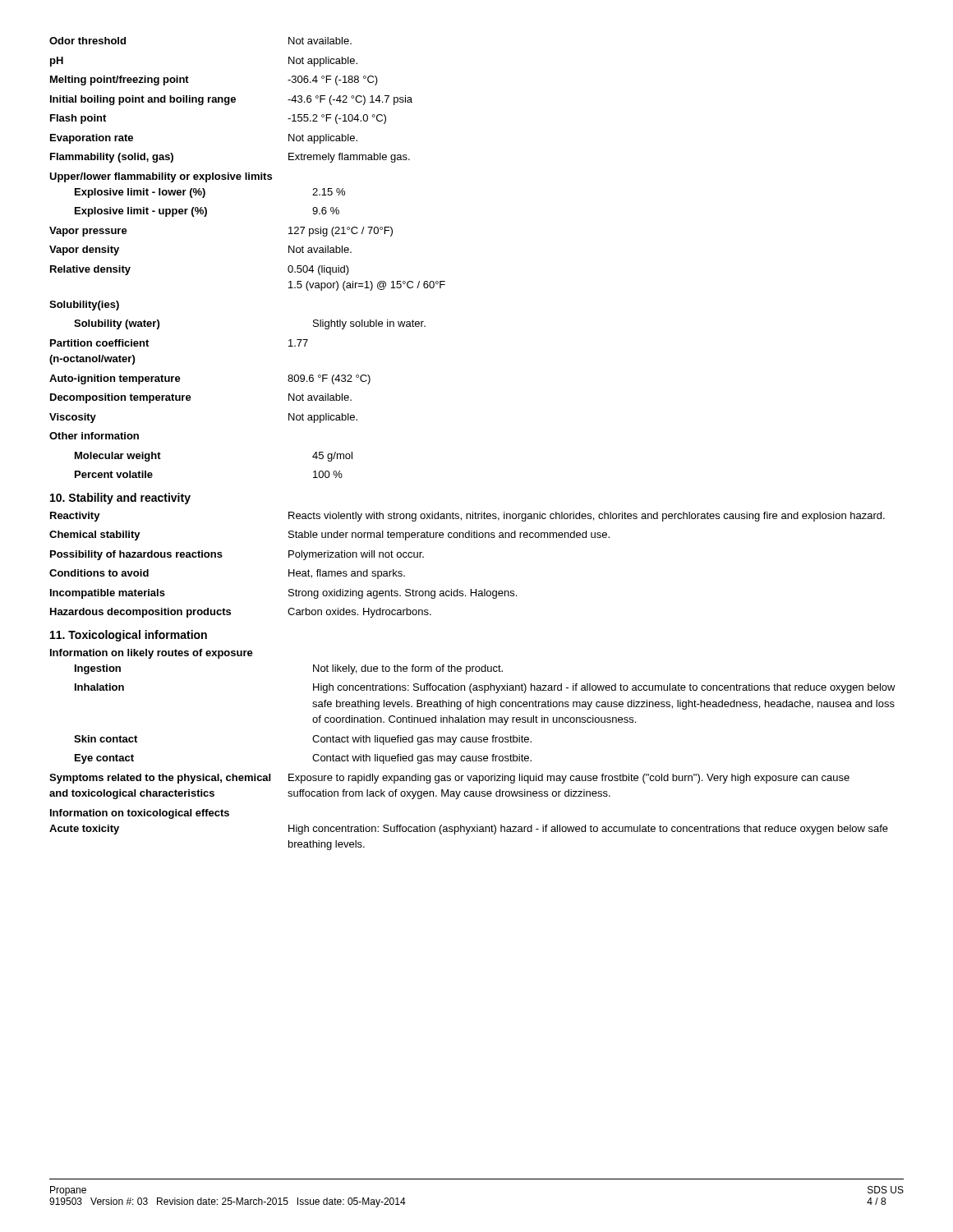Find the text with the text "Other information"
Viewport: 953px width, 1232px height.
coord(94,436)
